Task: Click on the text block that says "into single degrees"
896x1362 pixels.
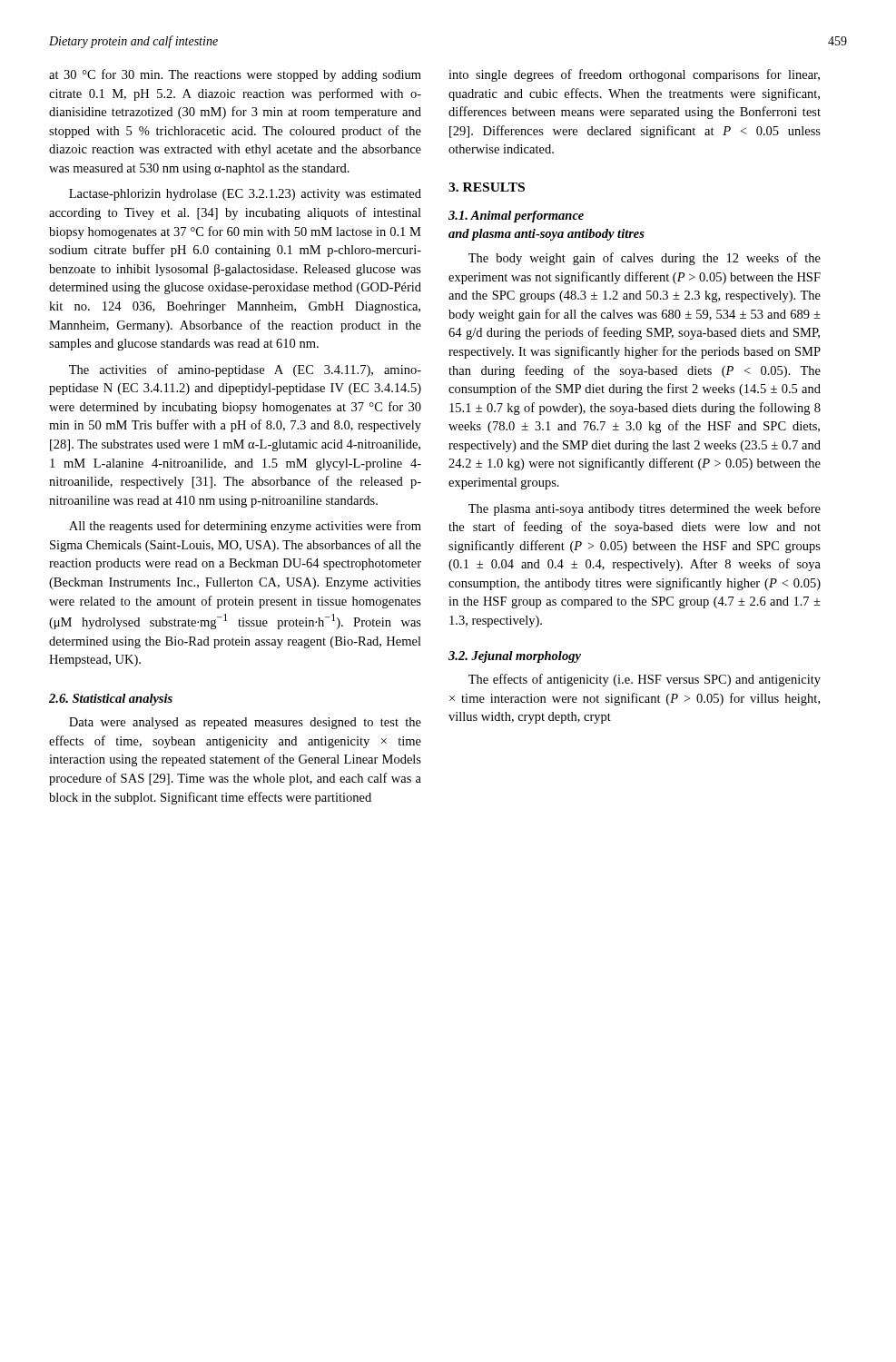Action: (x=635, y=112)
